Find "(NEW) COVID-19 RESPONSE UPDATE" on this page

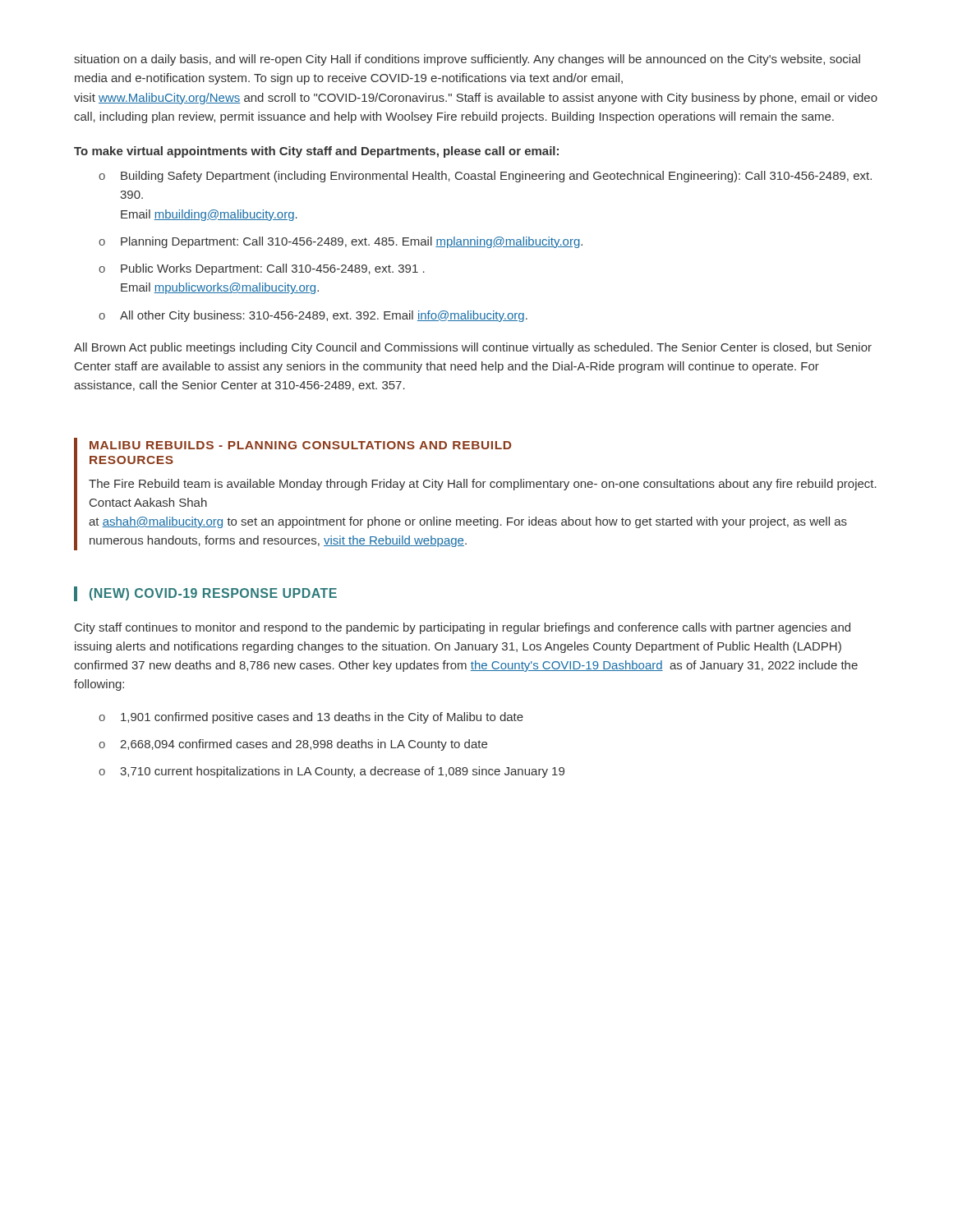pyautogui.click(x=213, y=593)
